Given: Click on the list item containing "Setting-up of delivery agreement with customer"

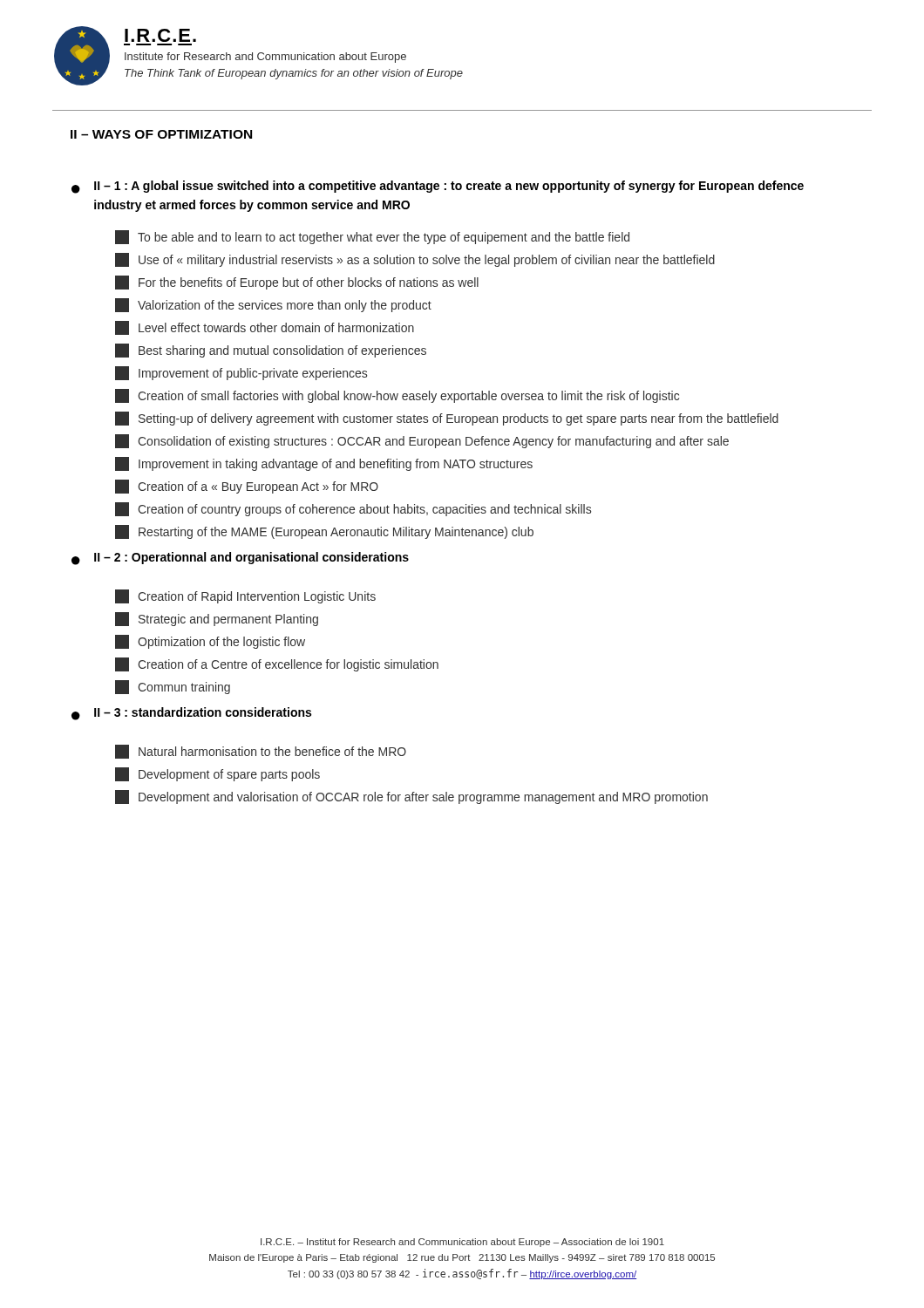Looking at the screenshot, I should point(485,419).
